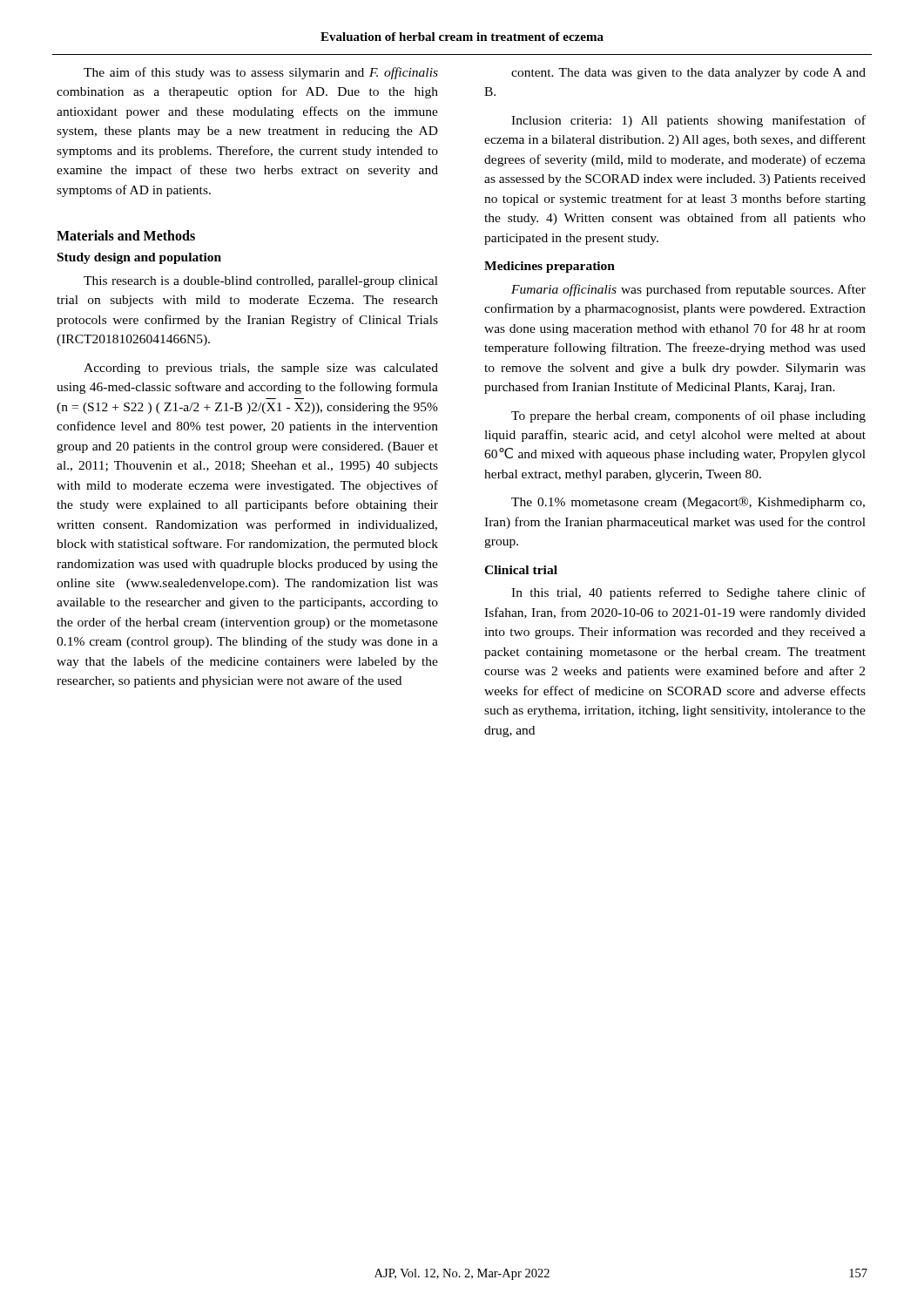Locate the region starting "Inclusion criteria: 1) All patients"
Screen dimensions: 1307x924
675,179
